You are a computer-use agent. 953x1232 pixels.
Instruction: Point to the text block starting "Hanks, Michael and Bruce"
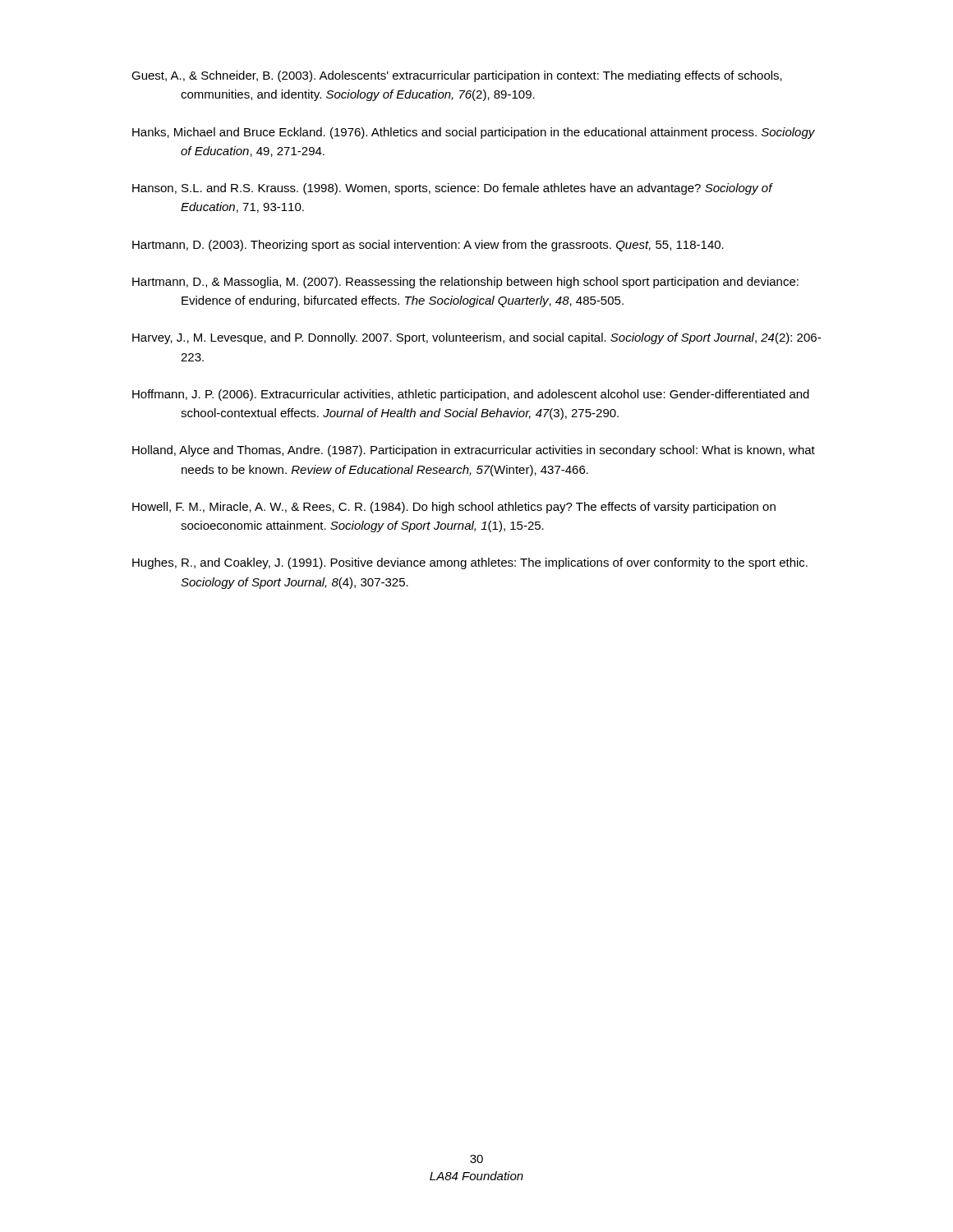tap(473, 141)
